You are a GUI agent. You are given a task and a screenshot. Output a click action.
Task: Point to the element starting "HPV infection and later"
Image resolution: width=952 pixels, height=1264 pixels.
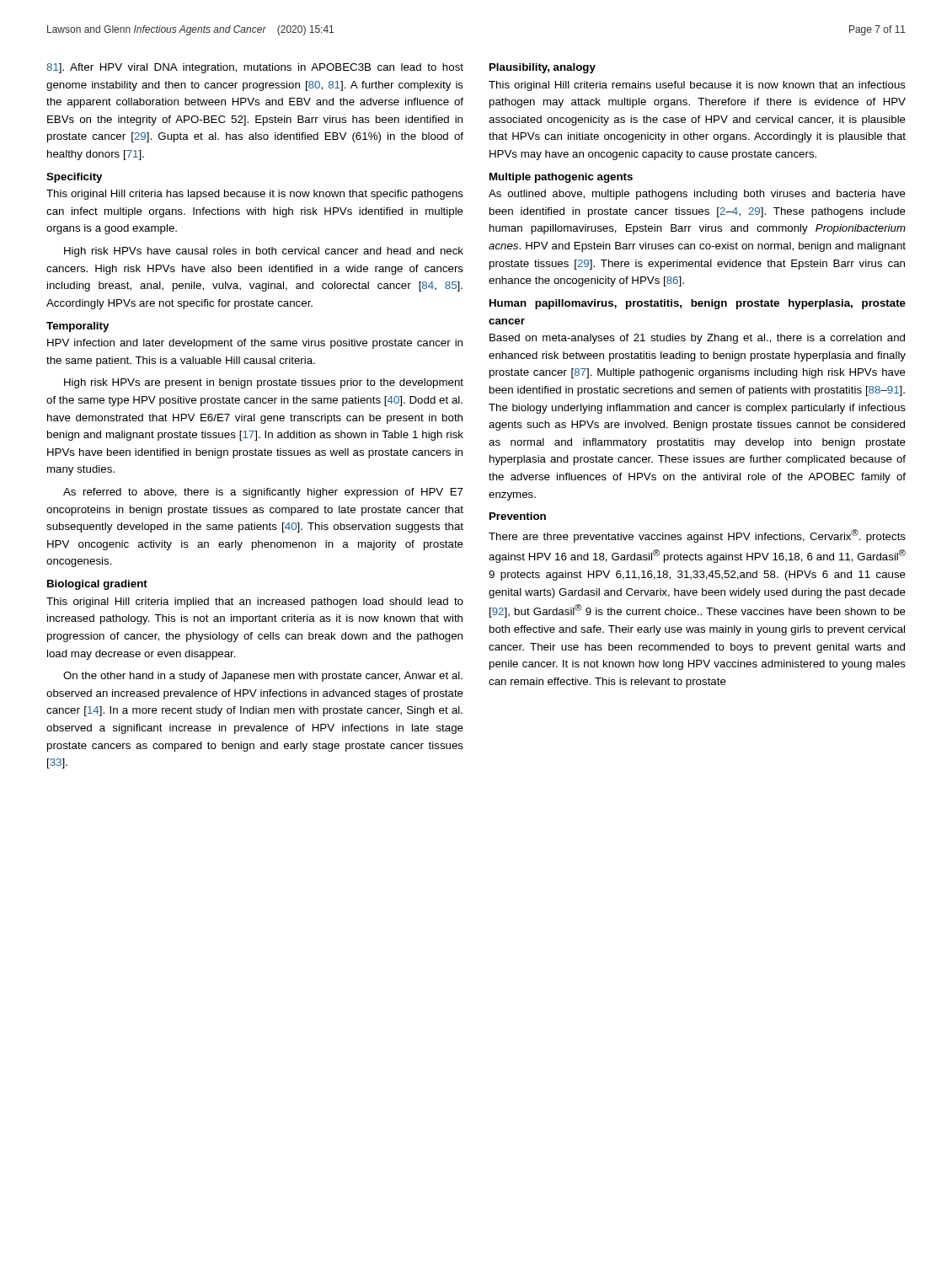255,453
